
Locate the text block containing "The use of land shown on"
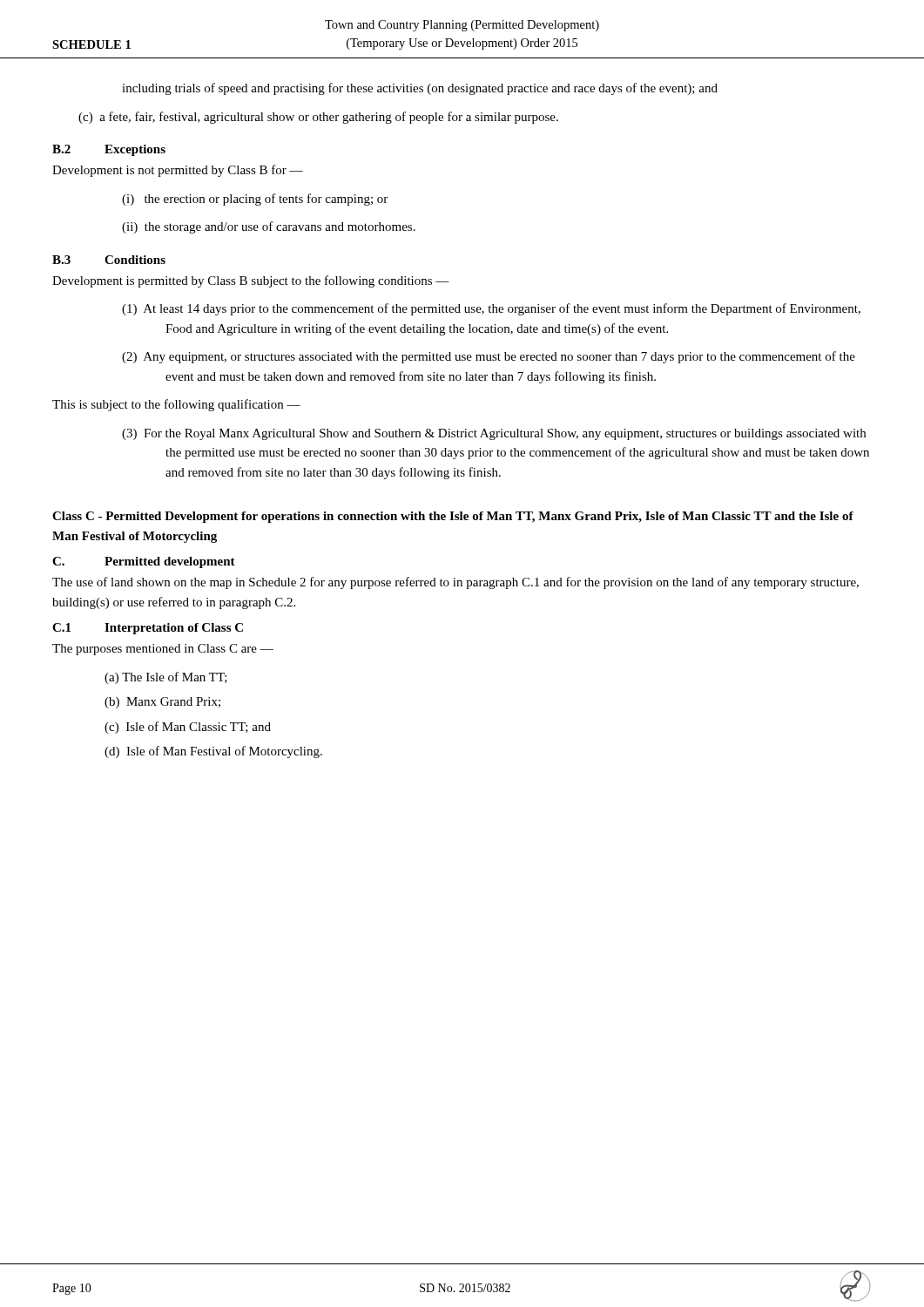pyautogui.click(x=456, y=592)
